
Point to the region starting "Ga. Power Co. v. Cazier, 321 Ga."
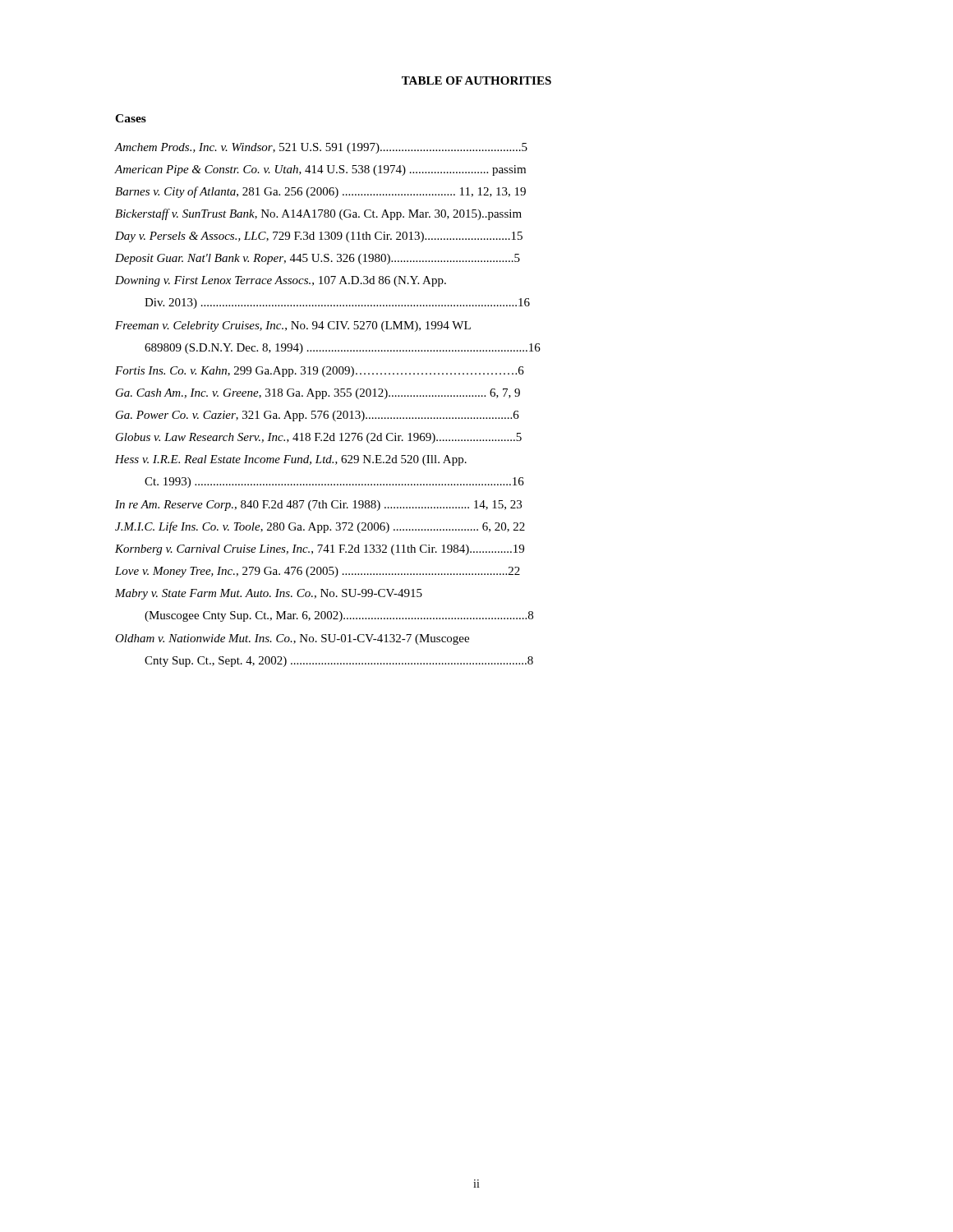[317, 415]
